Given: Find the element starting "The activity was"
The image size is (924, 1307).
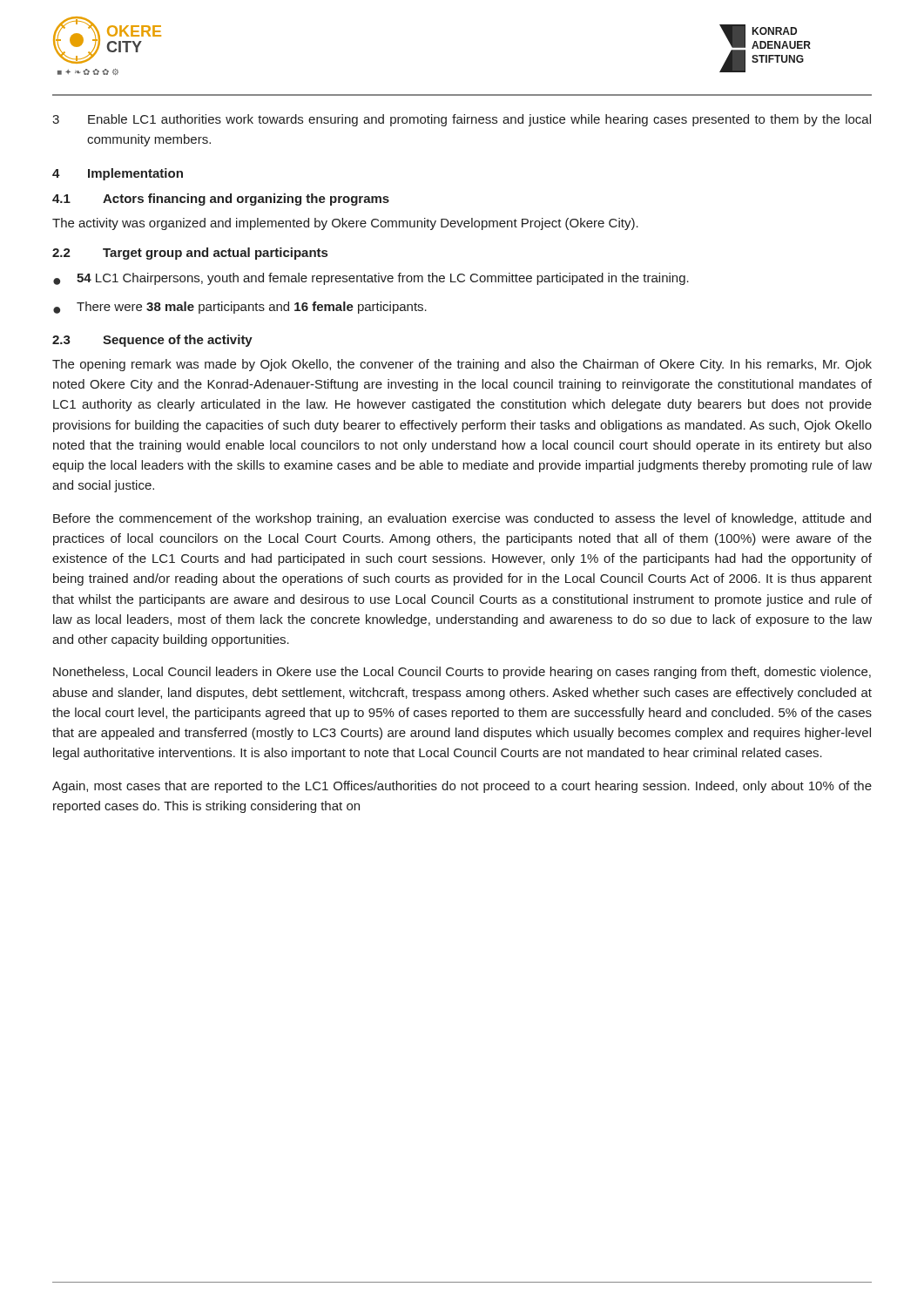Looking at the screenshot, I should (x=346, y=222).
